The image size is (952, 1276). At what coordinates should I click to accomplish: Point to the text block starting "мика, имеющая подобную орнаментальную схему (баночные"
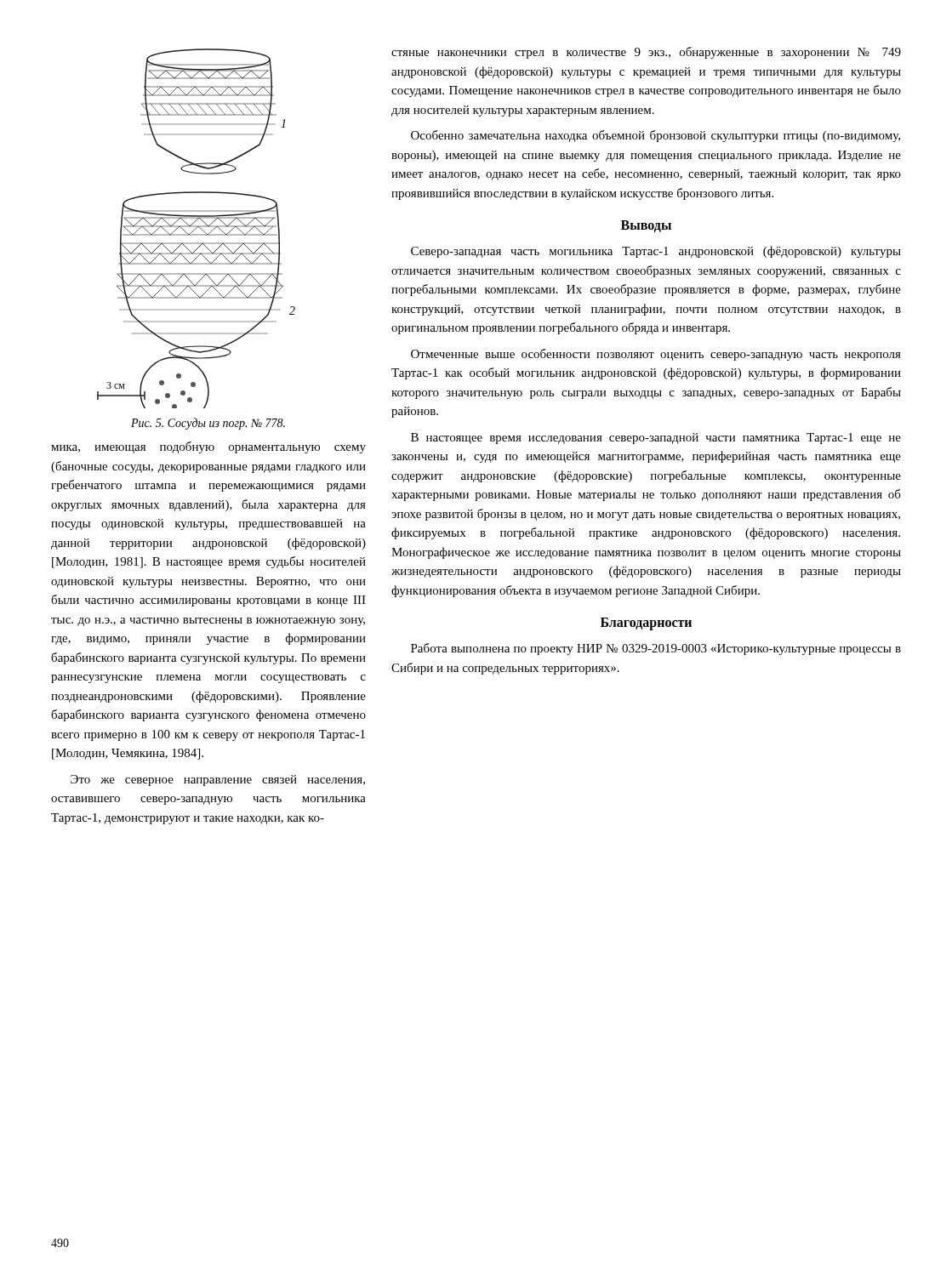208,632
